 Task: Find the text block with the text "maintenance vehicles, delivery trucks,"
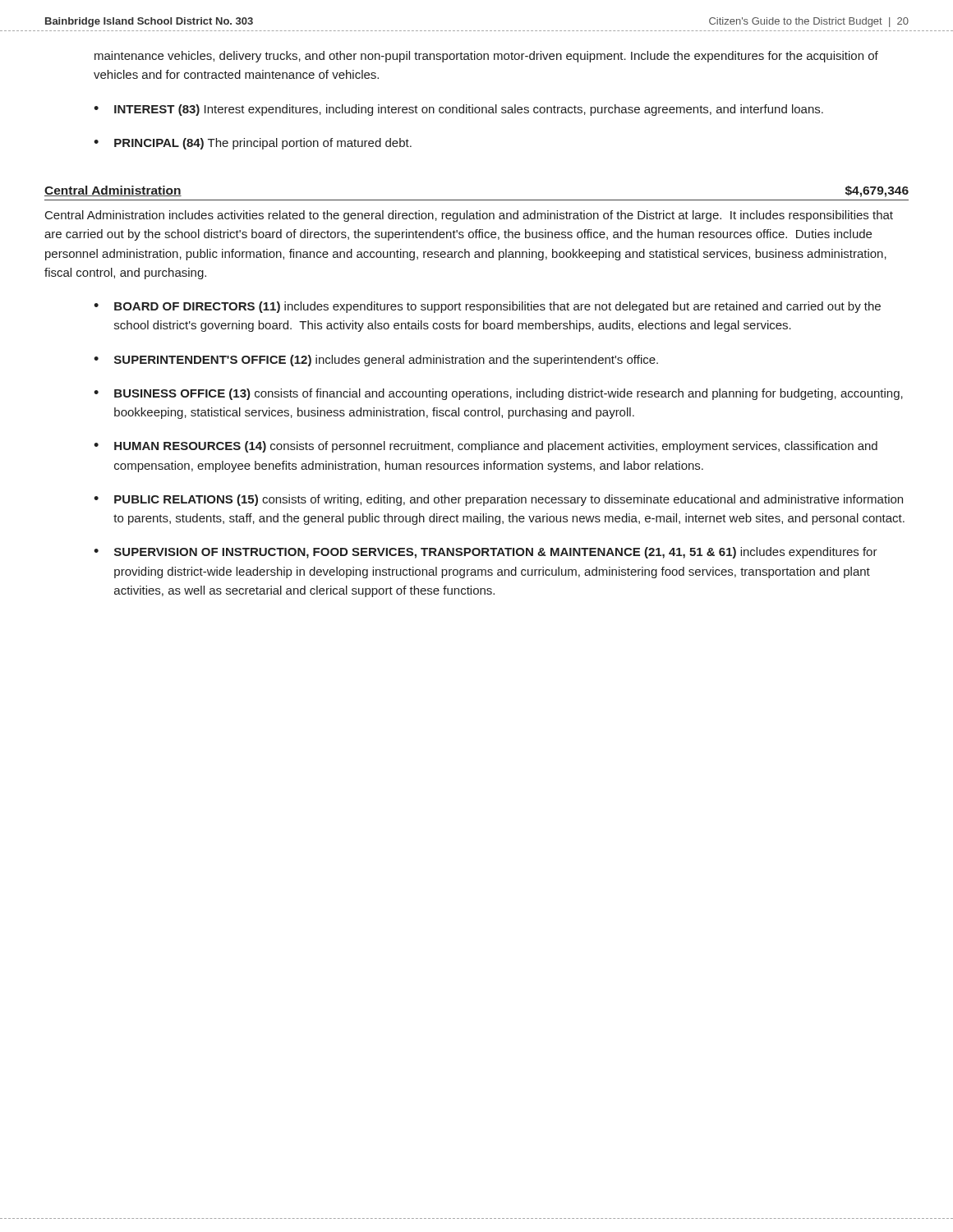coord(486,65)
